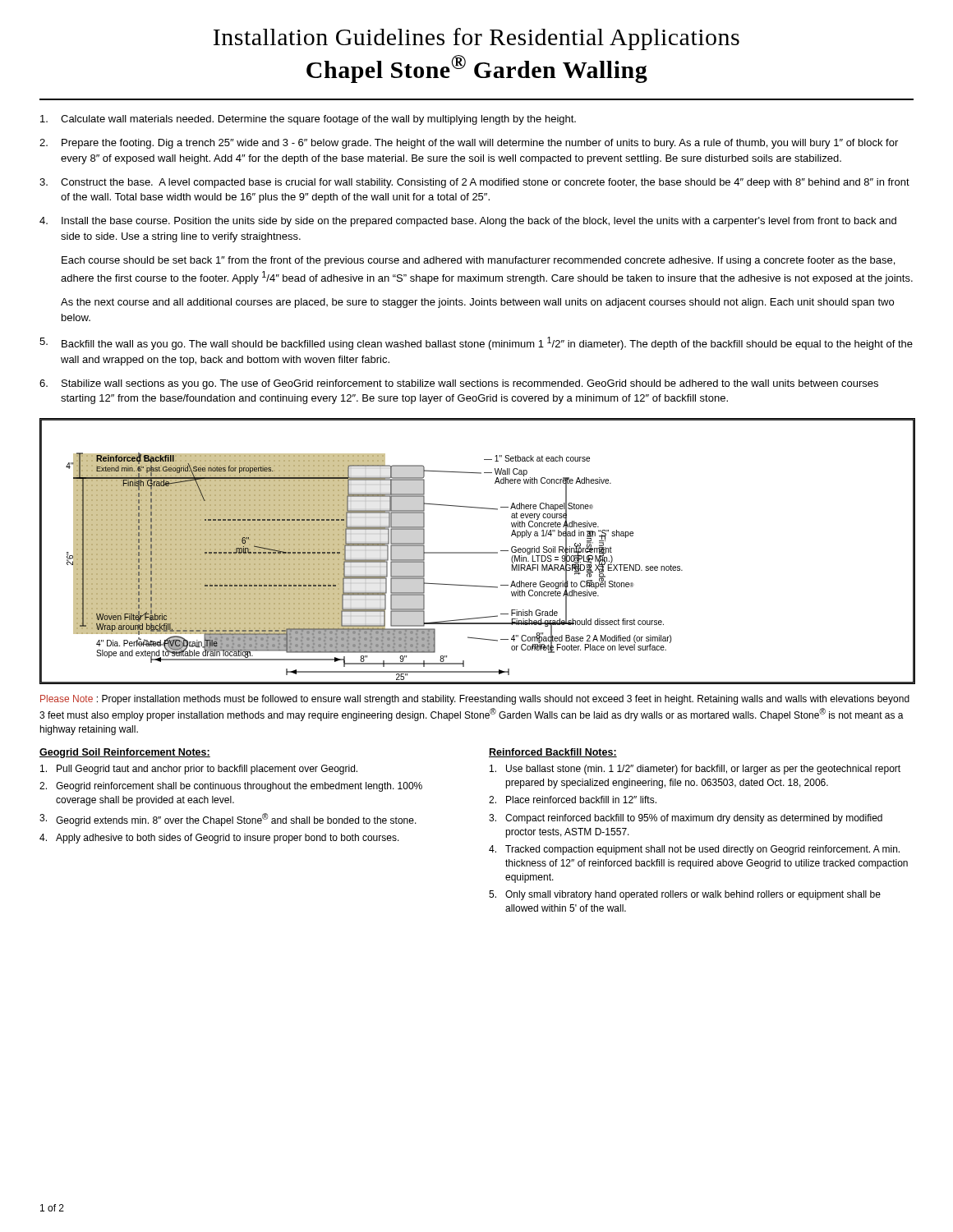The height and width of the screenshot is (1232, 953).
Task: Navigate to the block starting "Installation Guidelines for Residential Applications Chapel Stone®"
Action: 476,53
